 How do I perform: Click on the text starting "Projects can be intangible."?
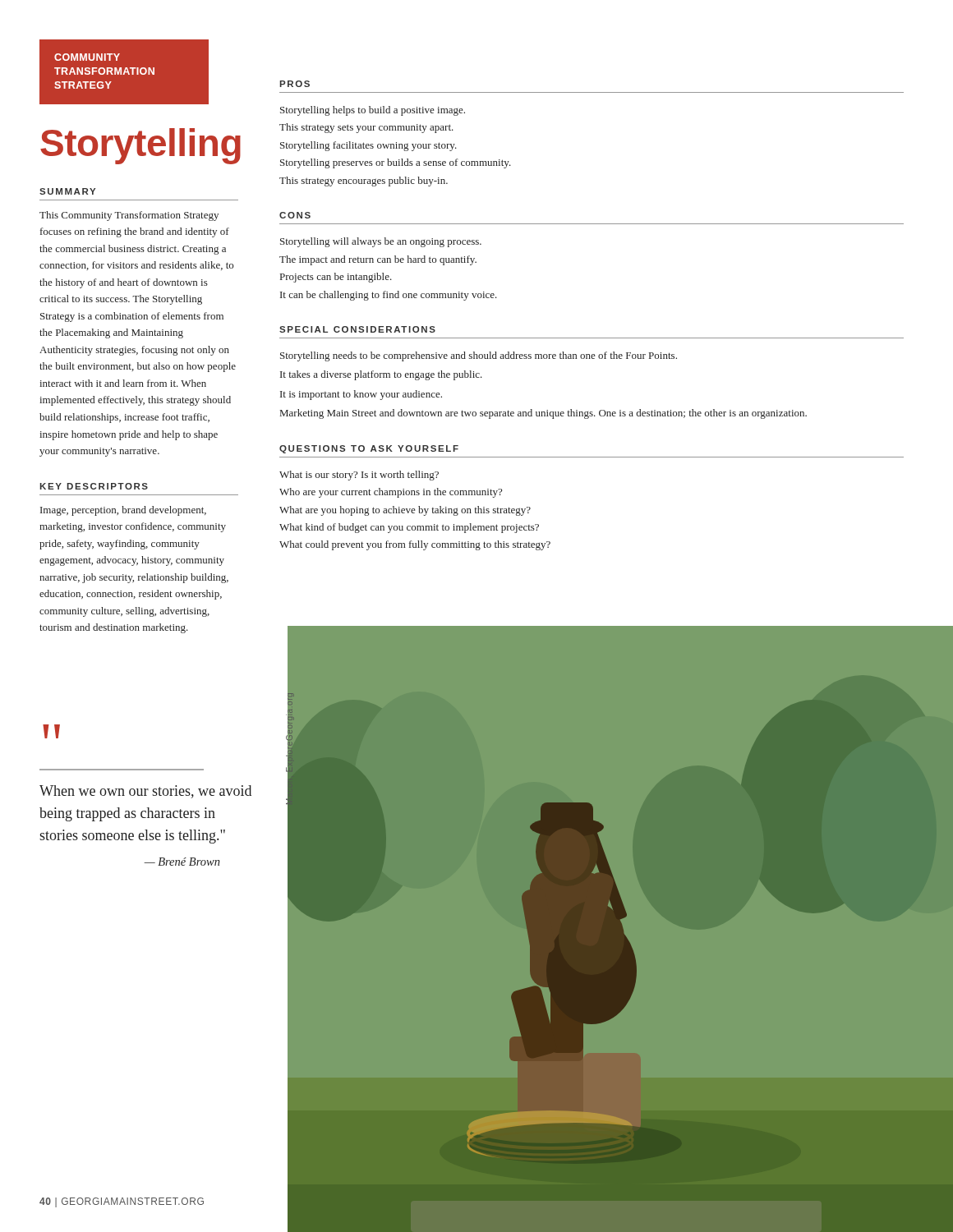[x=336, y=276]
